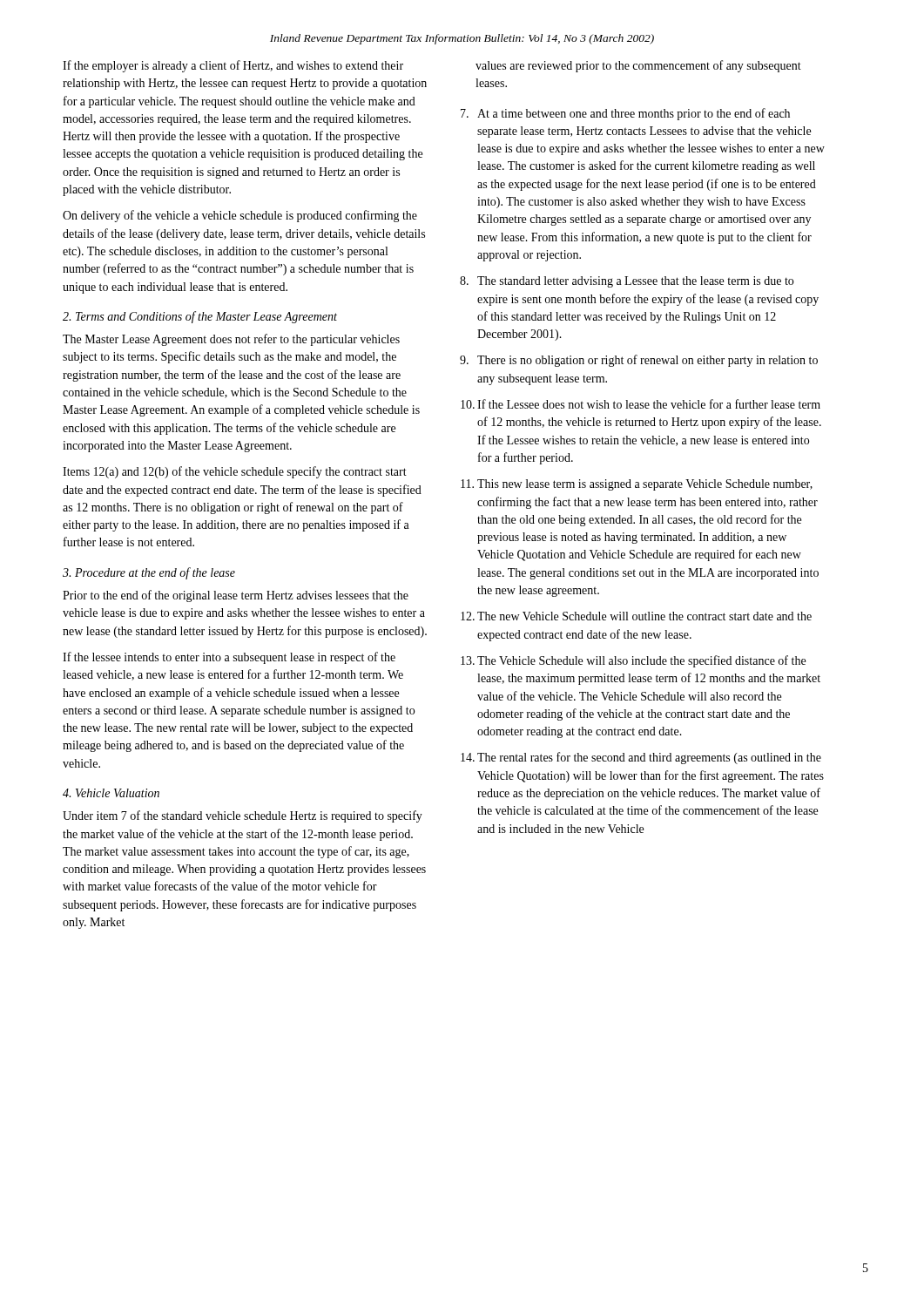Viewport: 924px width, 1307px height.
Task: Where is the section header that starts "3. Procedure at the"?
Action: click(149, 573)
